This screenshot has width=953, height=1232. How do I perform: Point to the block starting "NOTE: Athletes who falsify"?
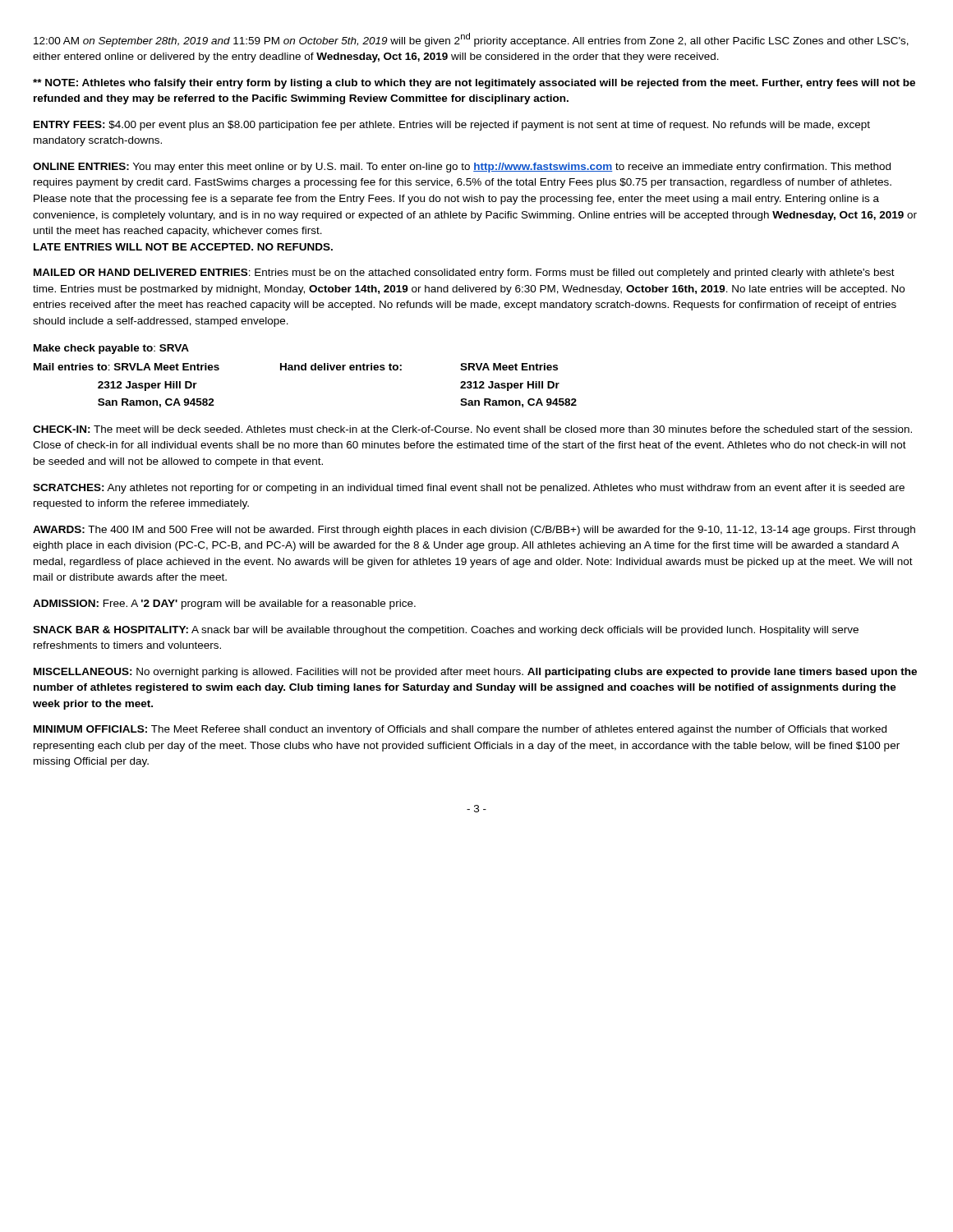[x=474, y=90]
